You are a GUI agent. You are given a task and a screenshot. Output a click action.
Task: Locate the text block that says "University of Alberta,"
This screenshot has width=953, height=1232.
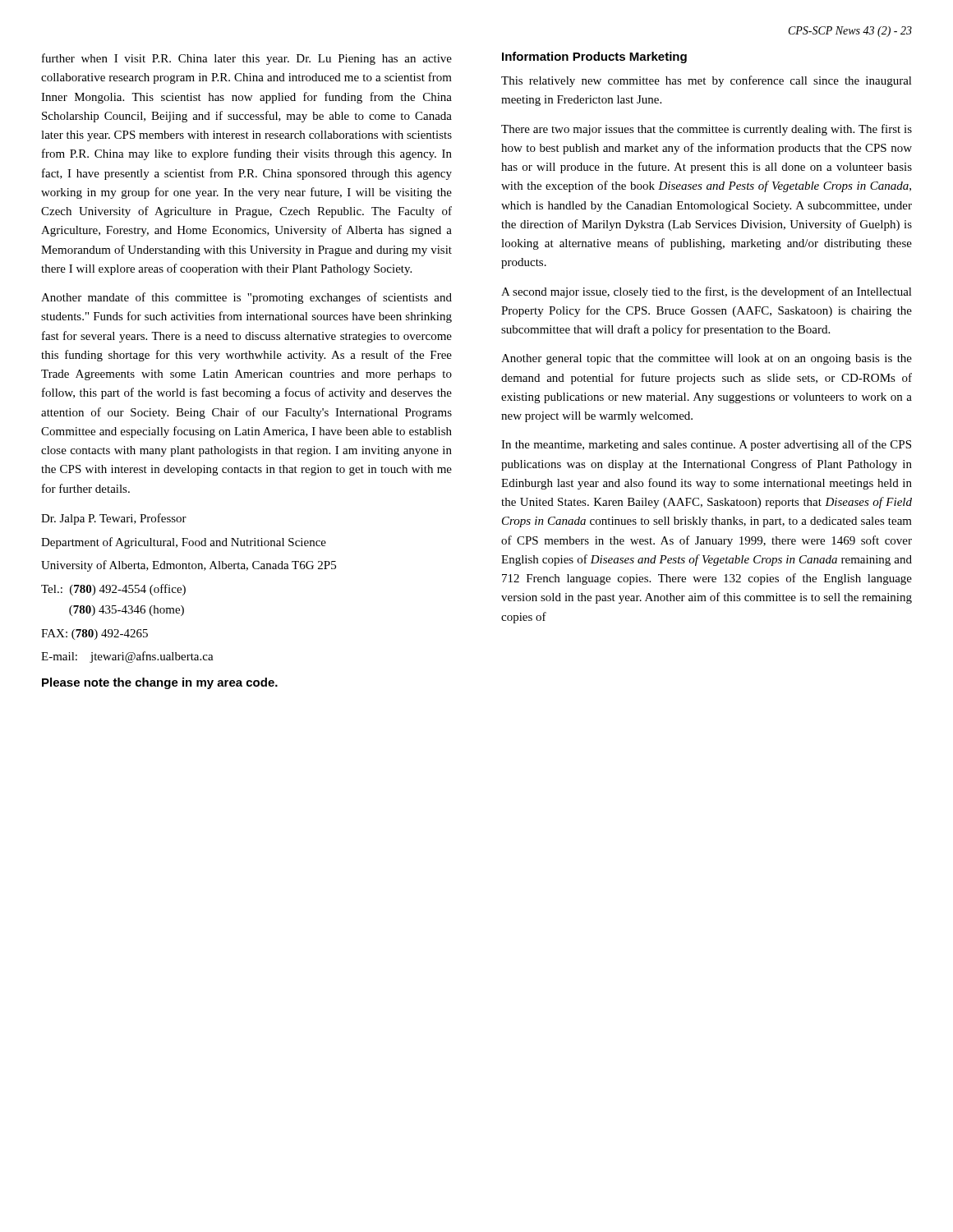coord(189,565)
